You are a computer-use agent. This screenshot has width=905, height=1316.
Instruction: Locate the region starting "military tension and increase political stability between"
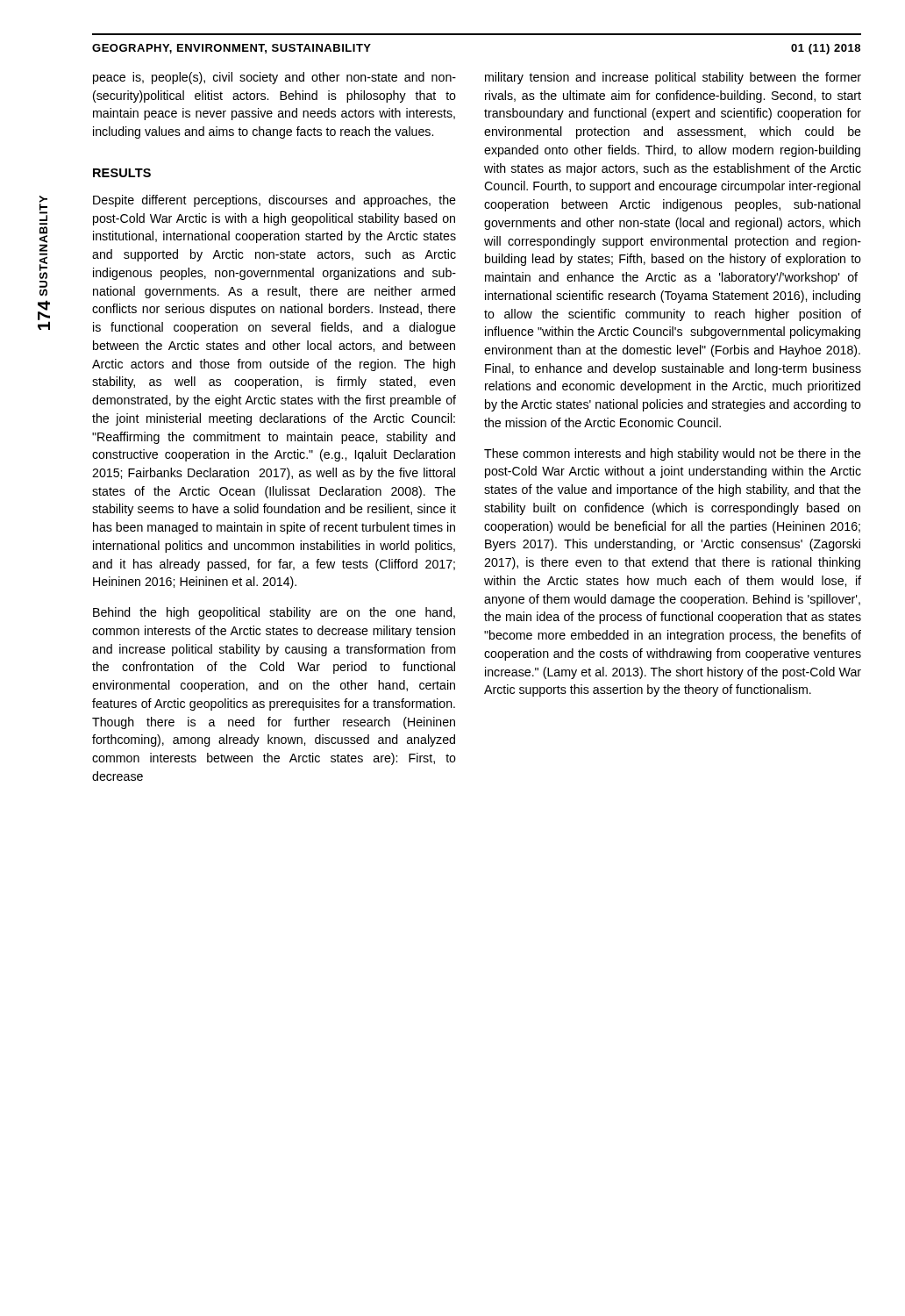pos(673,250)
